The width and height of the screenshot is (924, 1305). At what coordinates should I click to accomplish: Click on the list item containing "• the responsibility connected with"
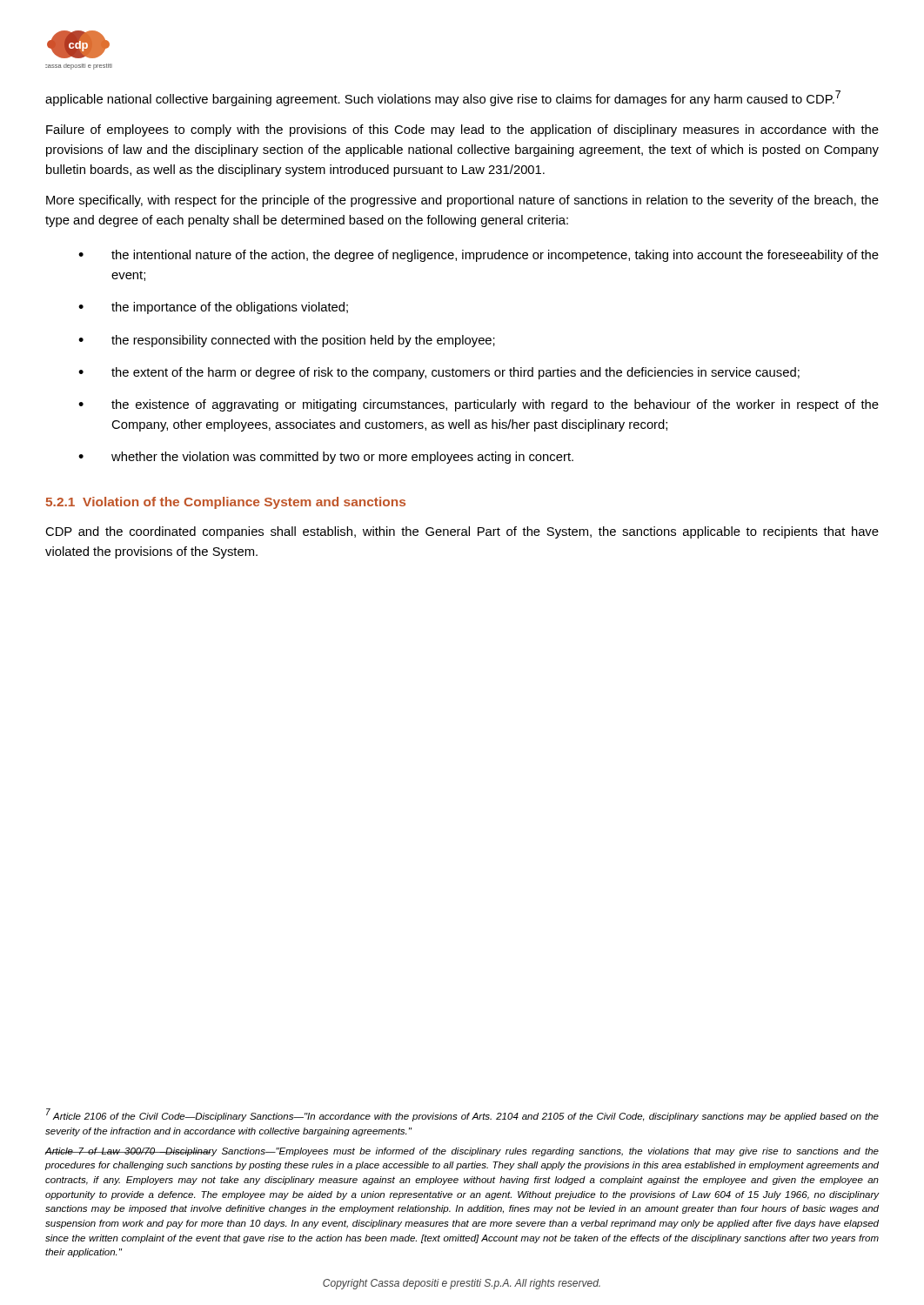point(478,340)
